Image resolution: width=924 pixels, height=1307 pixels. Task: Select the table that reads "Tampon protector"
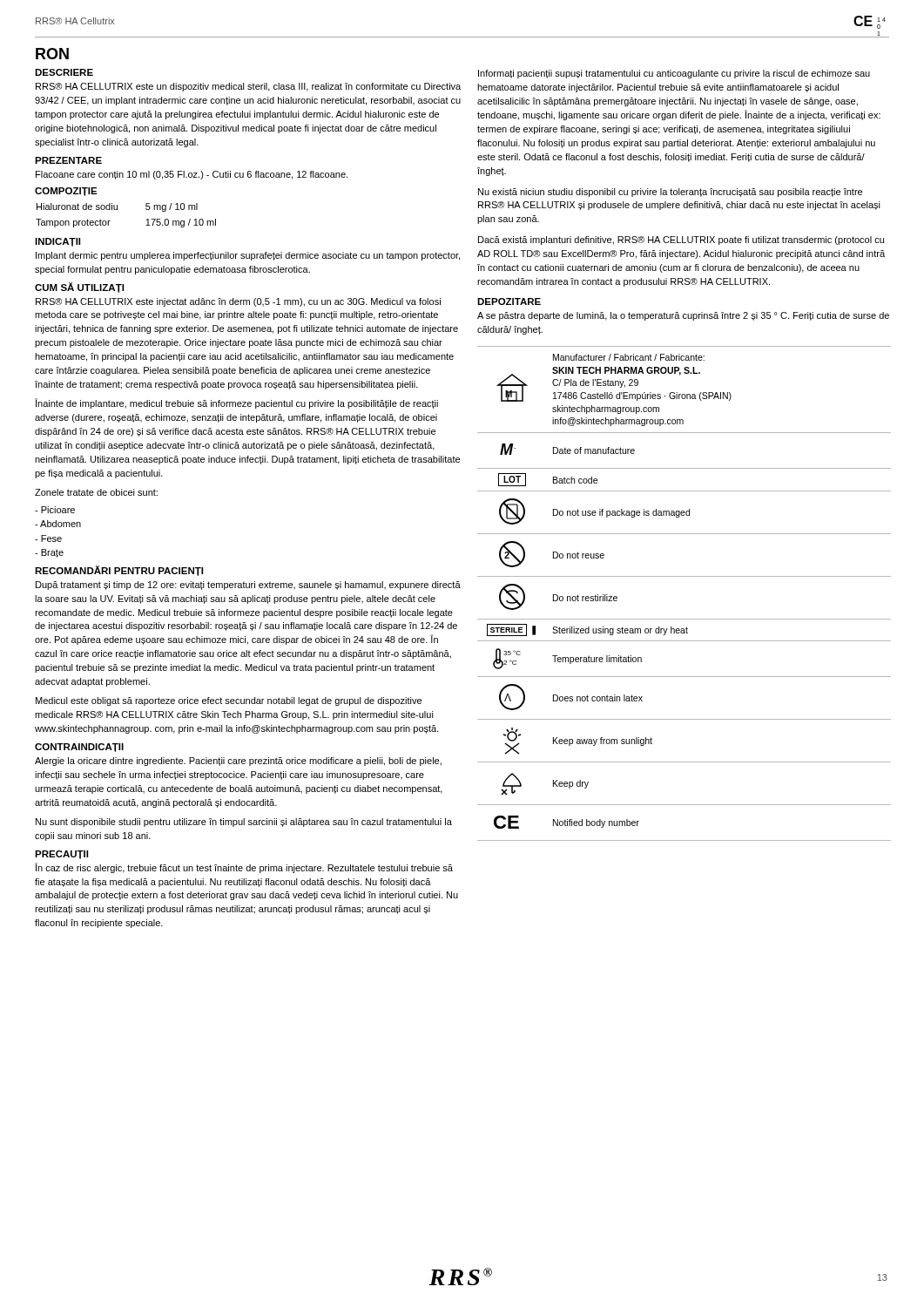click(248, 214)
